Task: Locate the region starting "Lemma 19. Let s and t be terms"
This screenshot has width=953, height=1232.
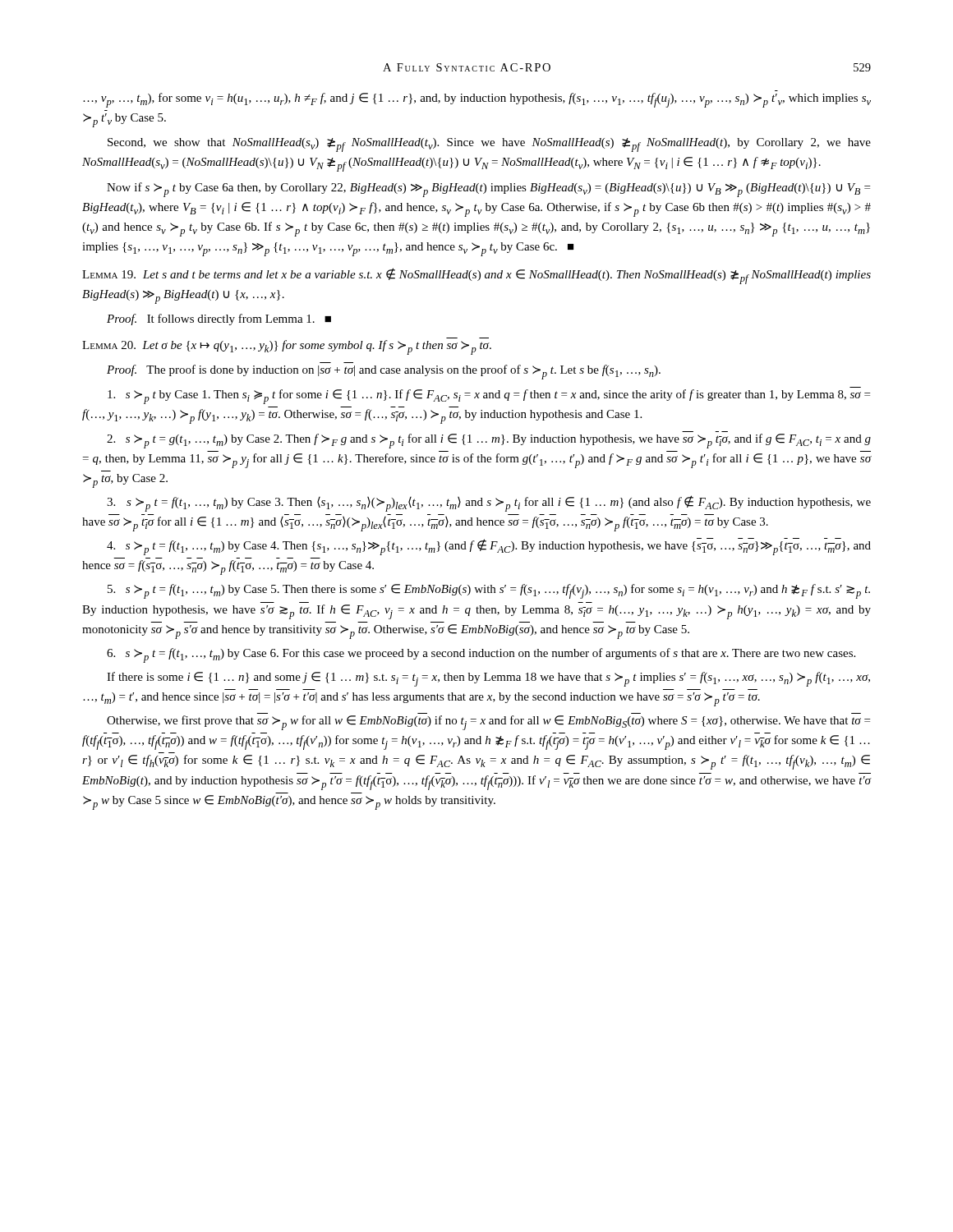Action: 476,286
